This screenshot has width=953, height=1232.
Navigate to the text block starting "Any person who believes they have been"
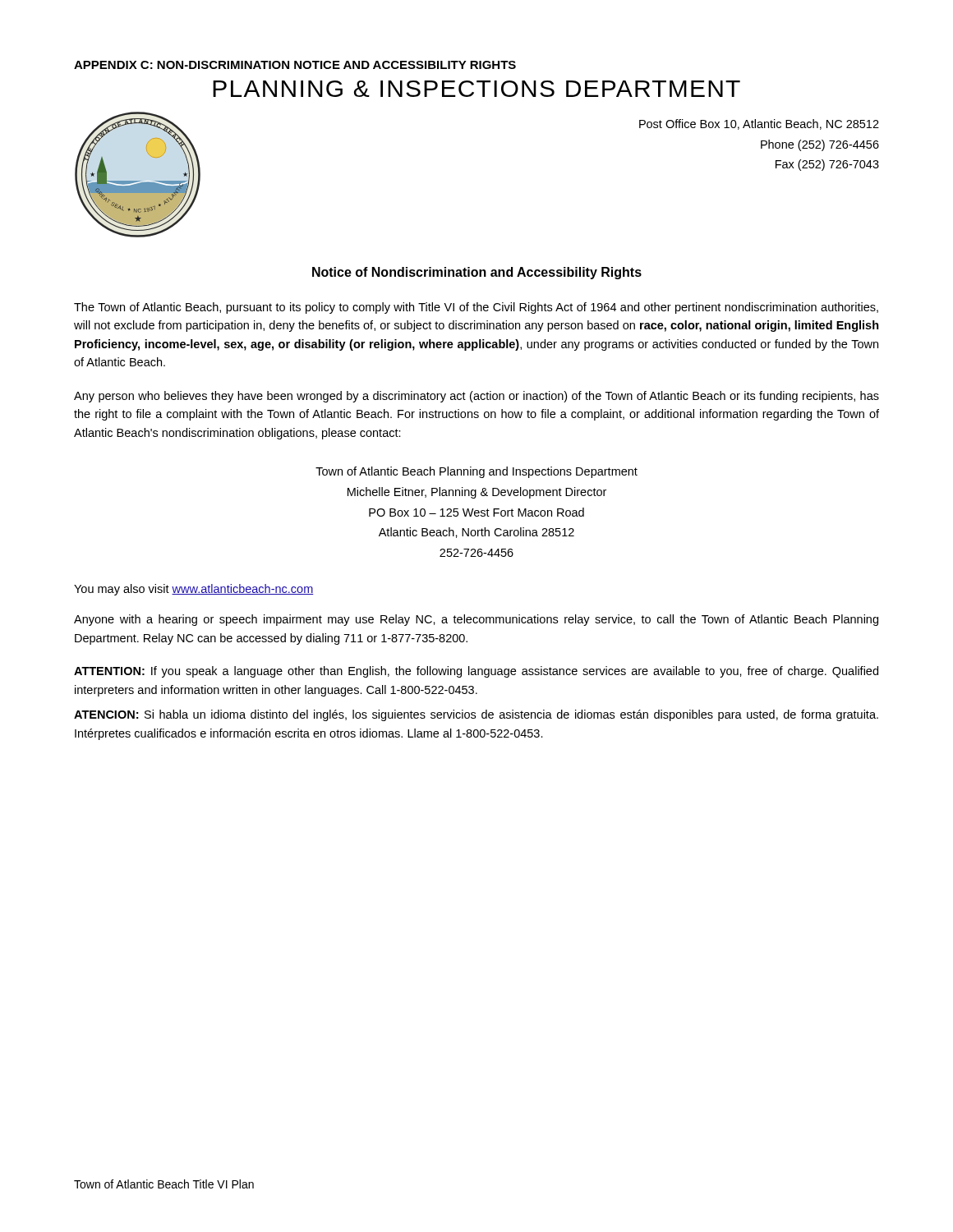coord(476,414)
